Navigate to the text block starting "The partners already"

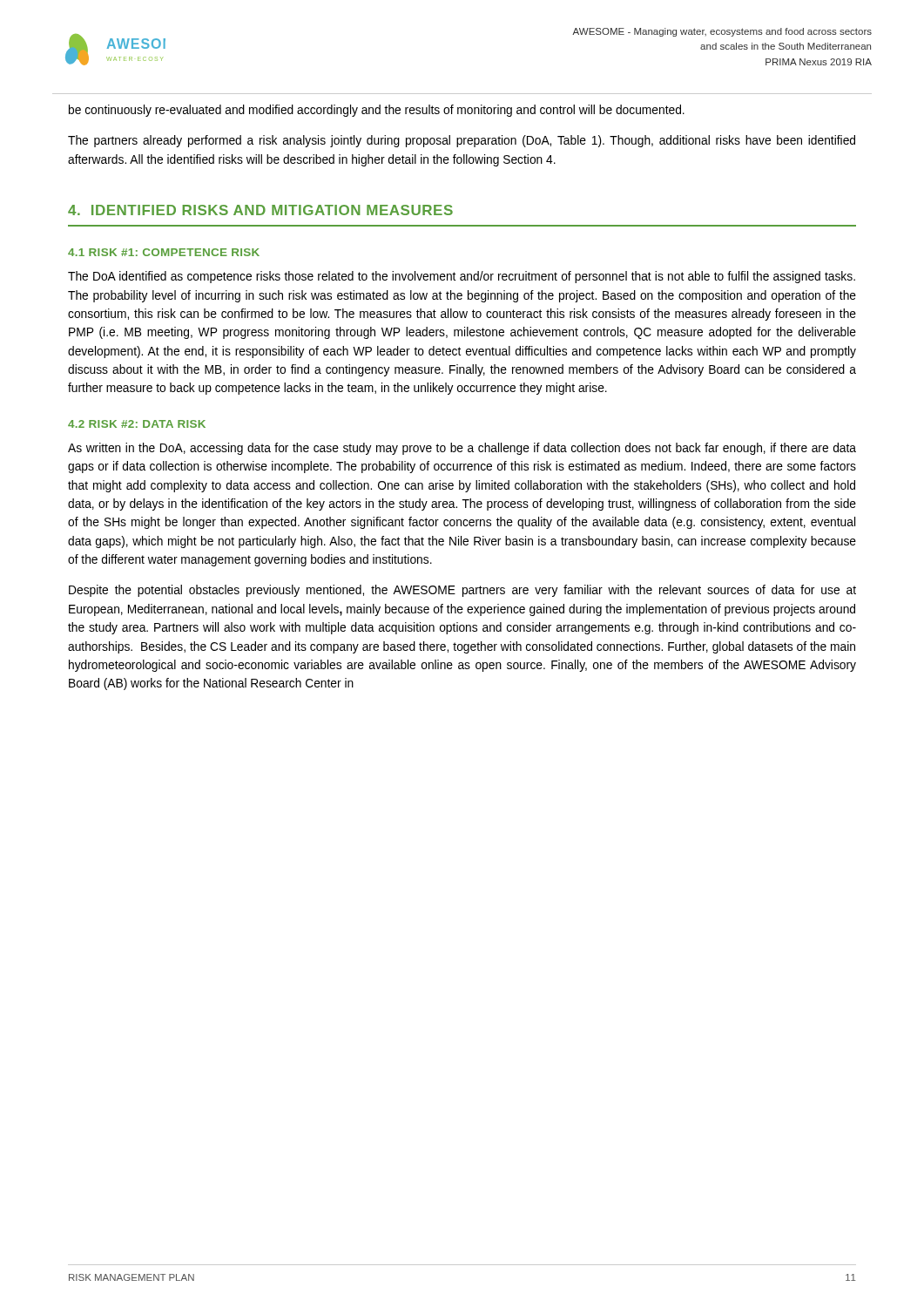tap(462, 150)
